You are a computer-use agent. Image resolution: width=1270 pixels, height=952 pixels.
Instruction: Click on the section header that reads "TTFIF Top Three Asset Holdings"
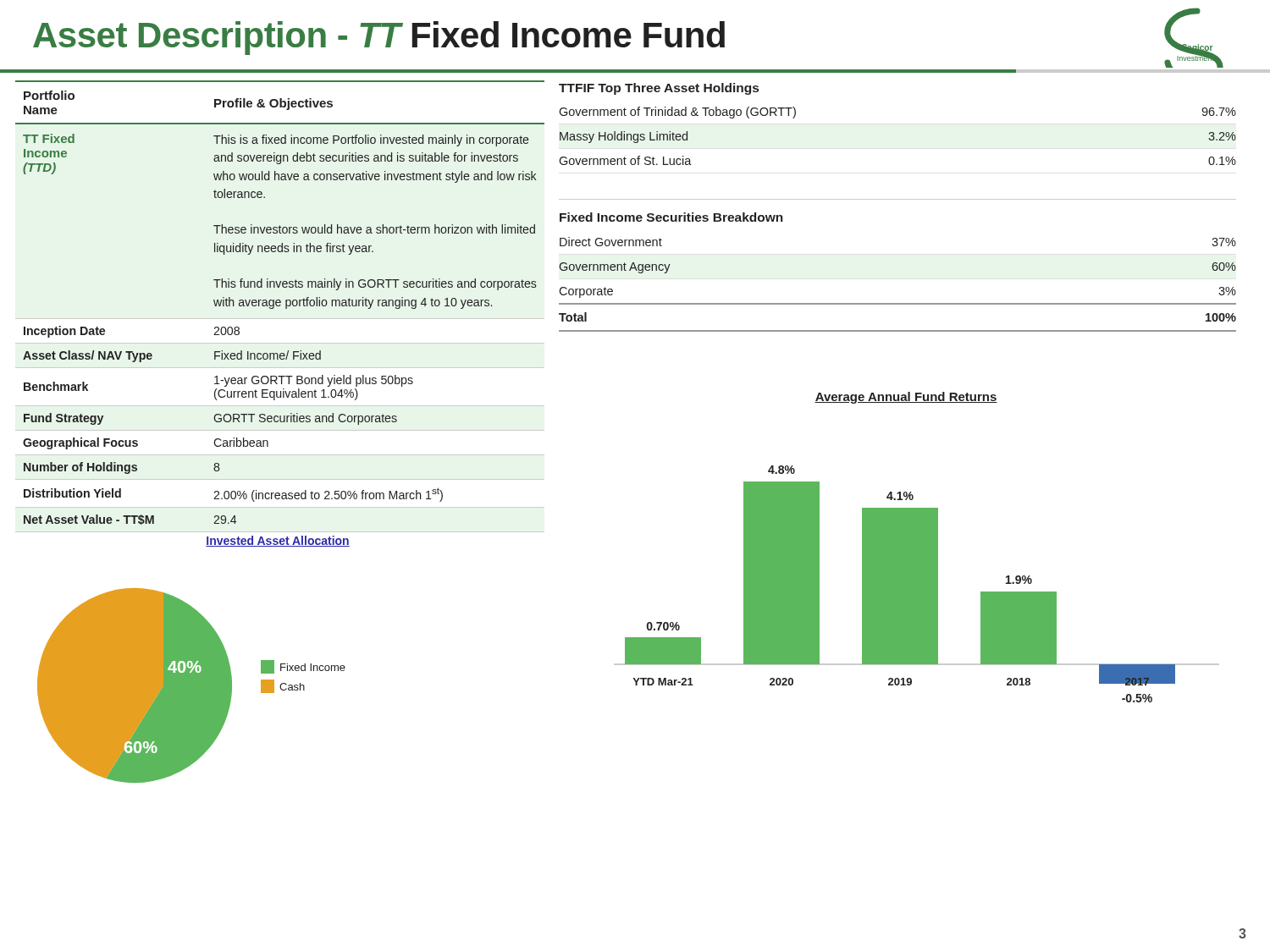(659, 88)
